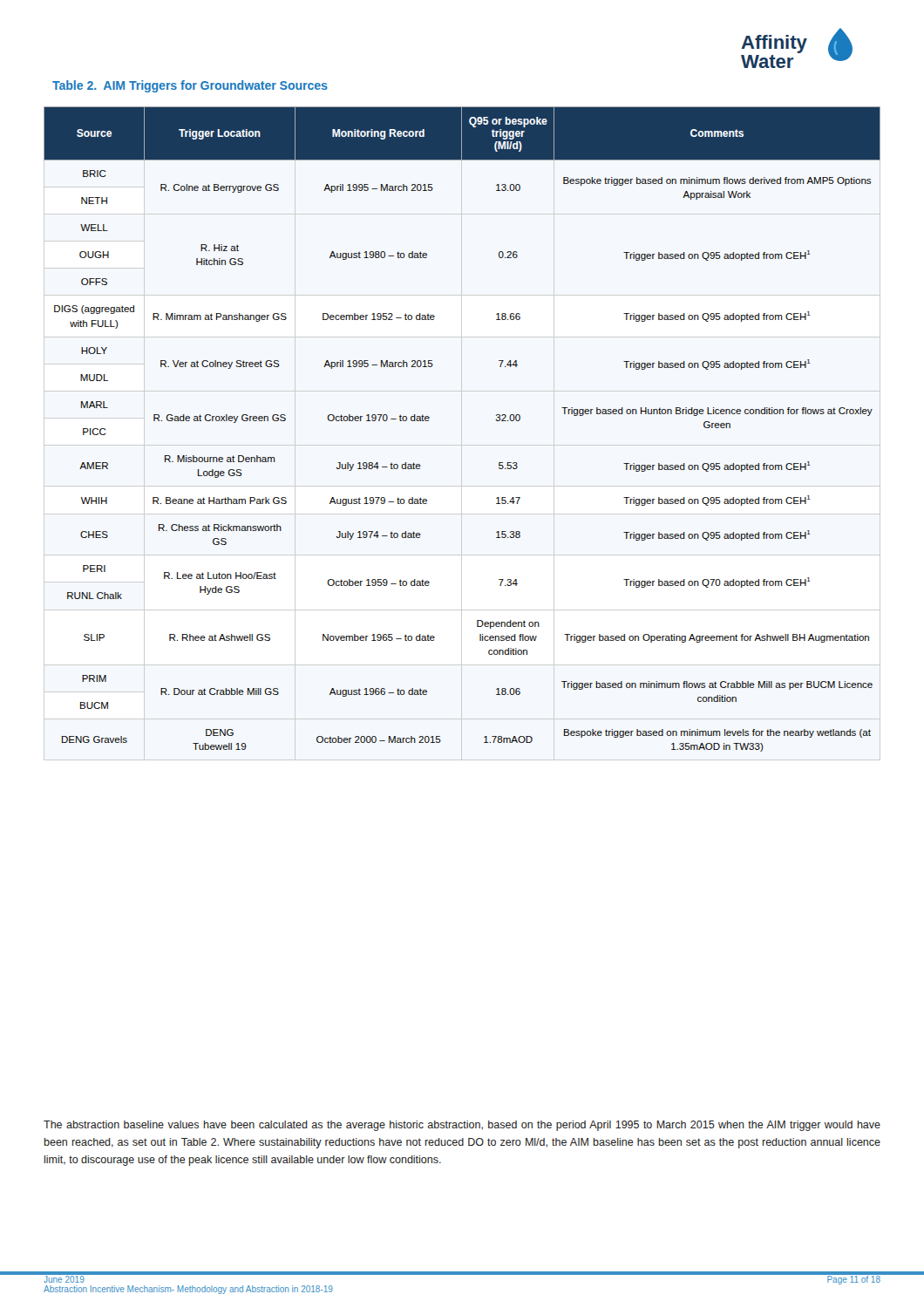Image resolution: width=924 pixels, height=1308 pixels.
Task: Select the text block that reads "The abstraction baseline values have been calculated"
Action: (x=462, y=1142)
